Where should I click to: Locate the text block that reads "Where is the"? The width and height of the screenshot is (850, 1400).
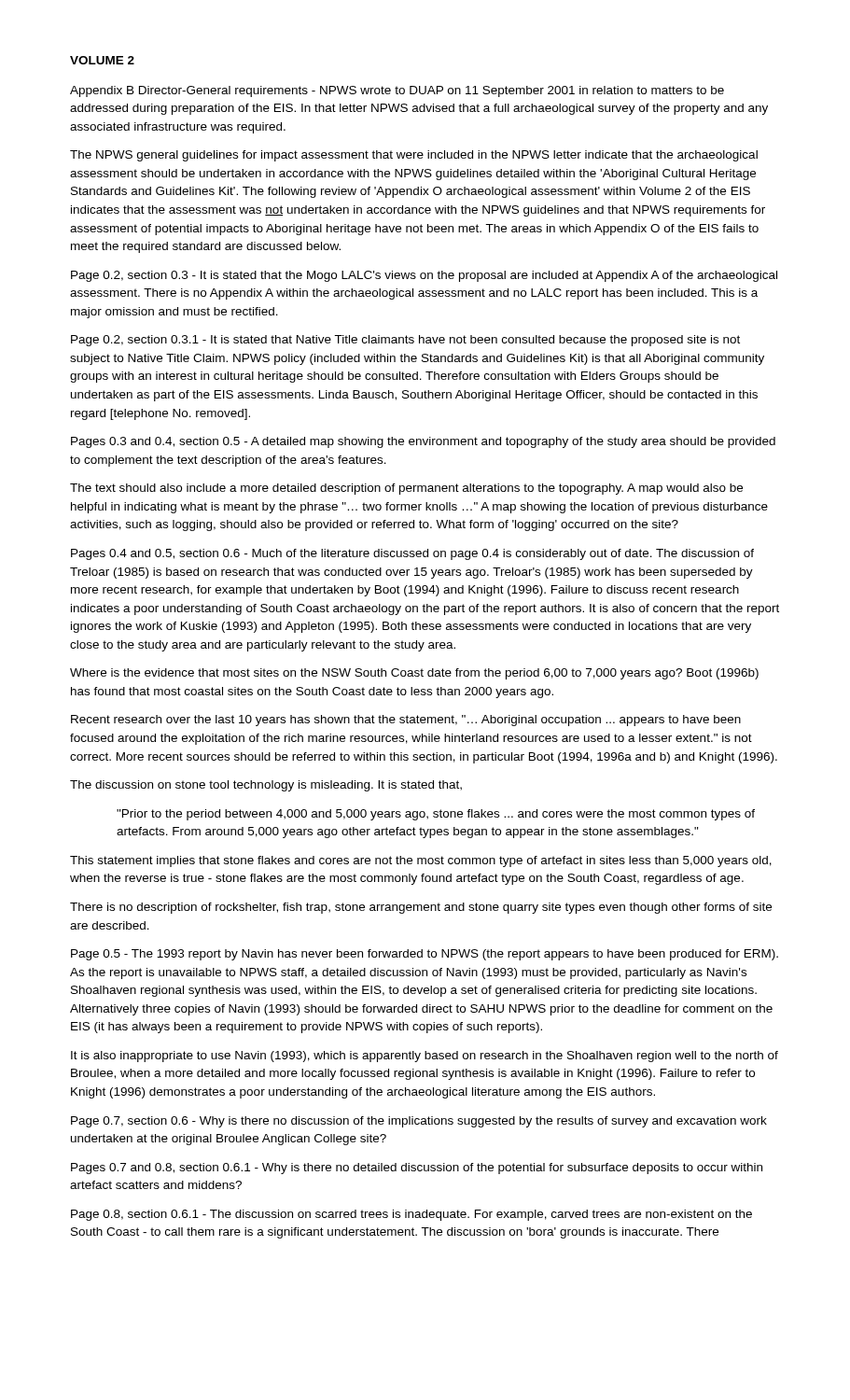414,682
